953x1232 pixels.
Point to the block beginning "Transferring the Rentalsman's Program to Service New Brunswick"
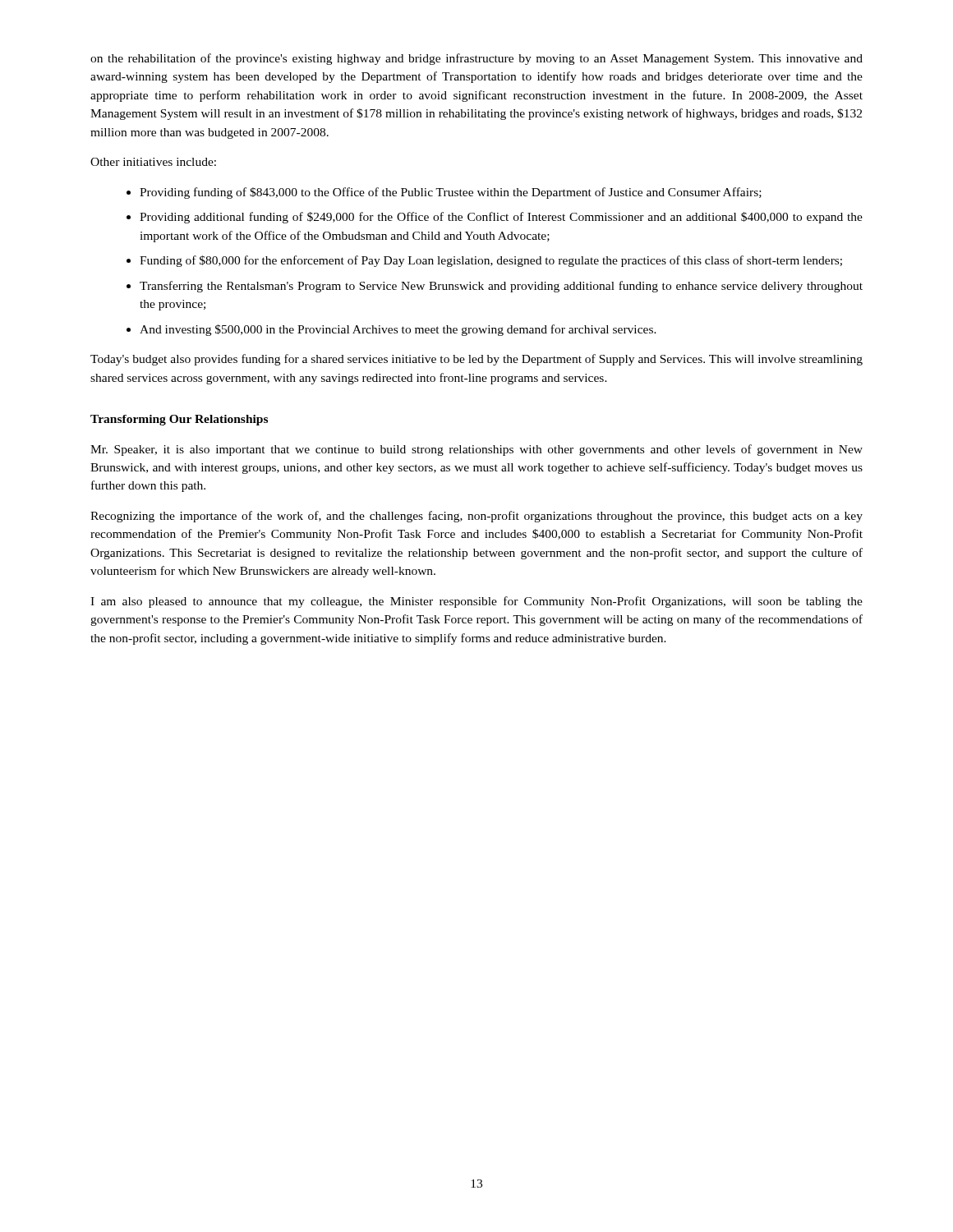(x=501, y=294)
